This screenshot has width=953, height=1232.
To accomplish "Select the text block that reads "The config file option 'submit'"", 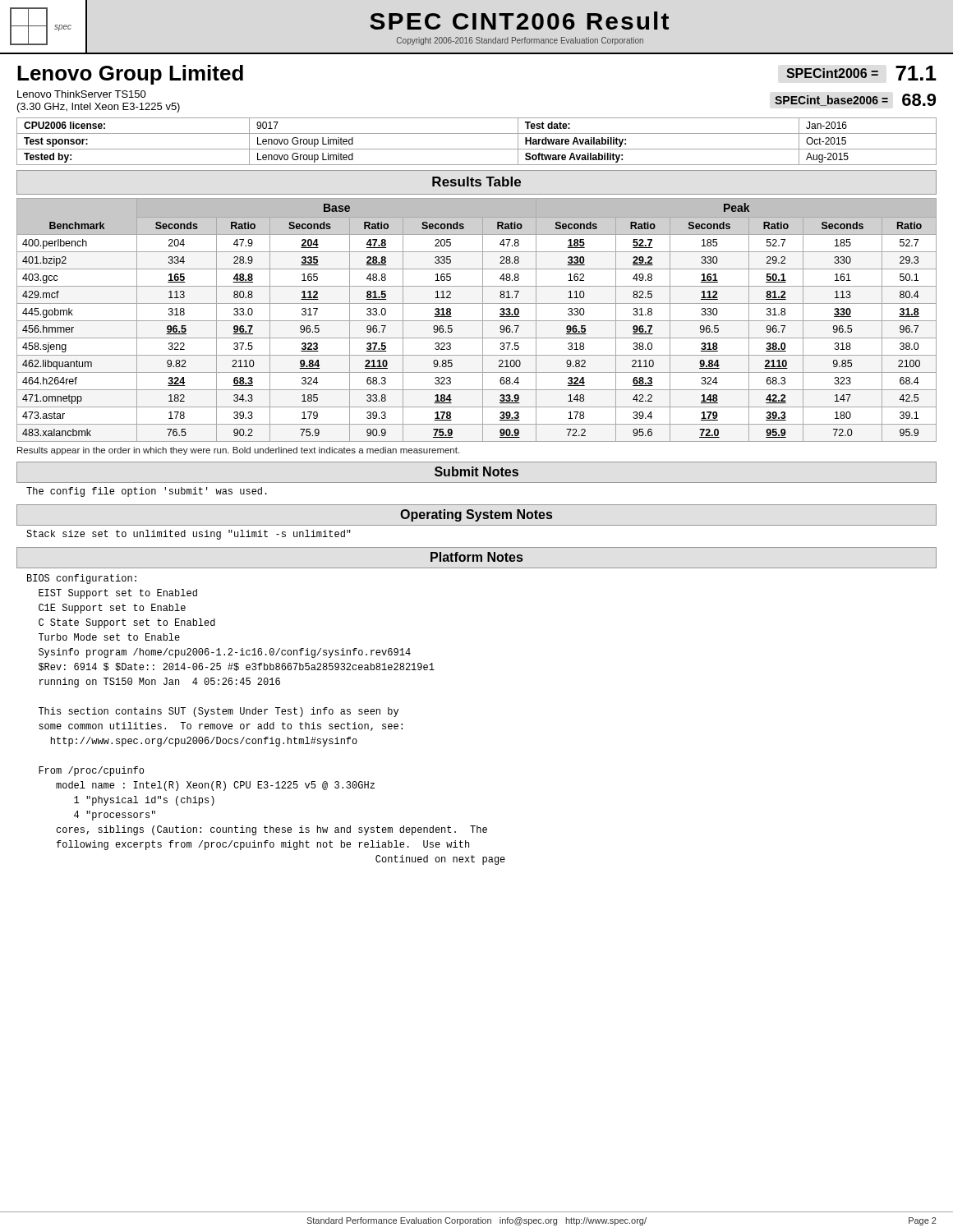I will coord(148,492).
